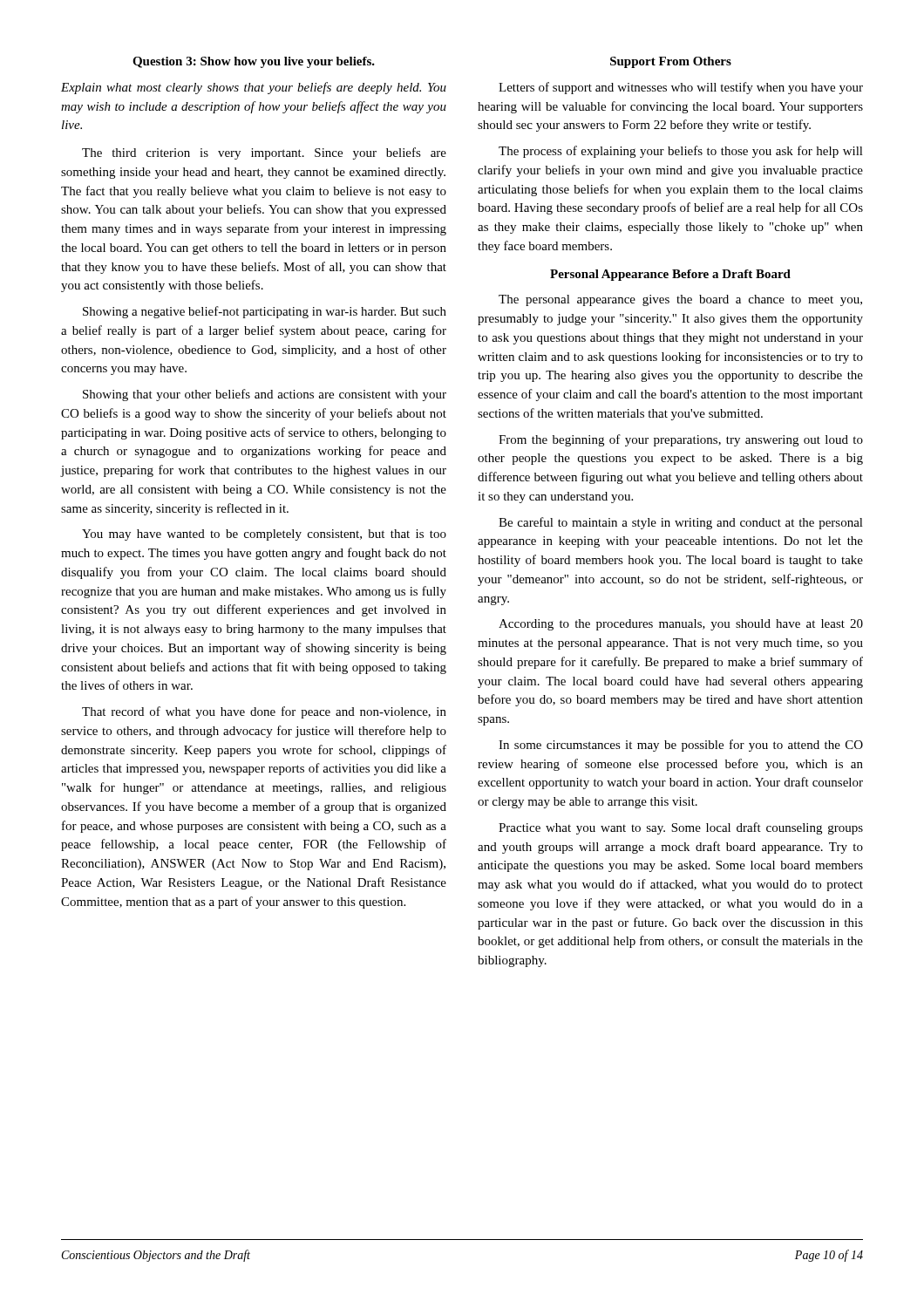Click on the text block starting "The third criterion"
The image size is (924, 1308).
click(x=254, y=219)
